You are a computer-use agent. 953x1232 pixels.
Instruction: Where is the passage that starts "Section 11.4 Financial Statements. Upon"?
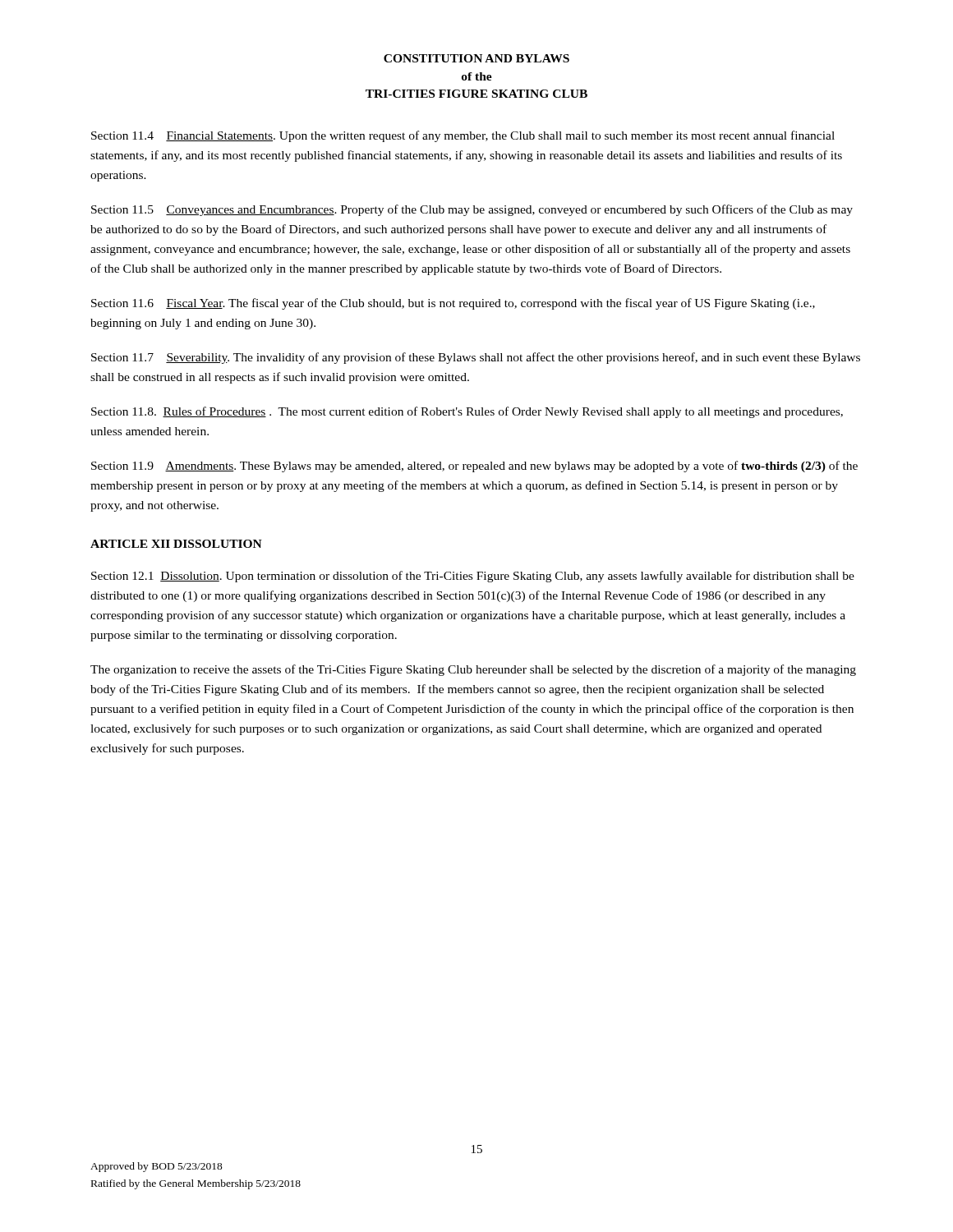(x=476, y=155)
